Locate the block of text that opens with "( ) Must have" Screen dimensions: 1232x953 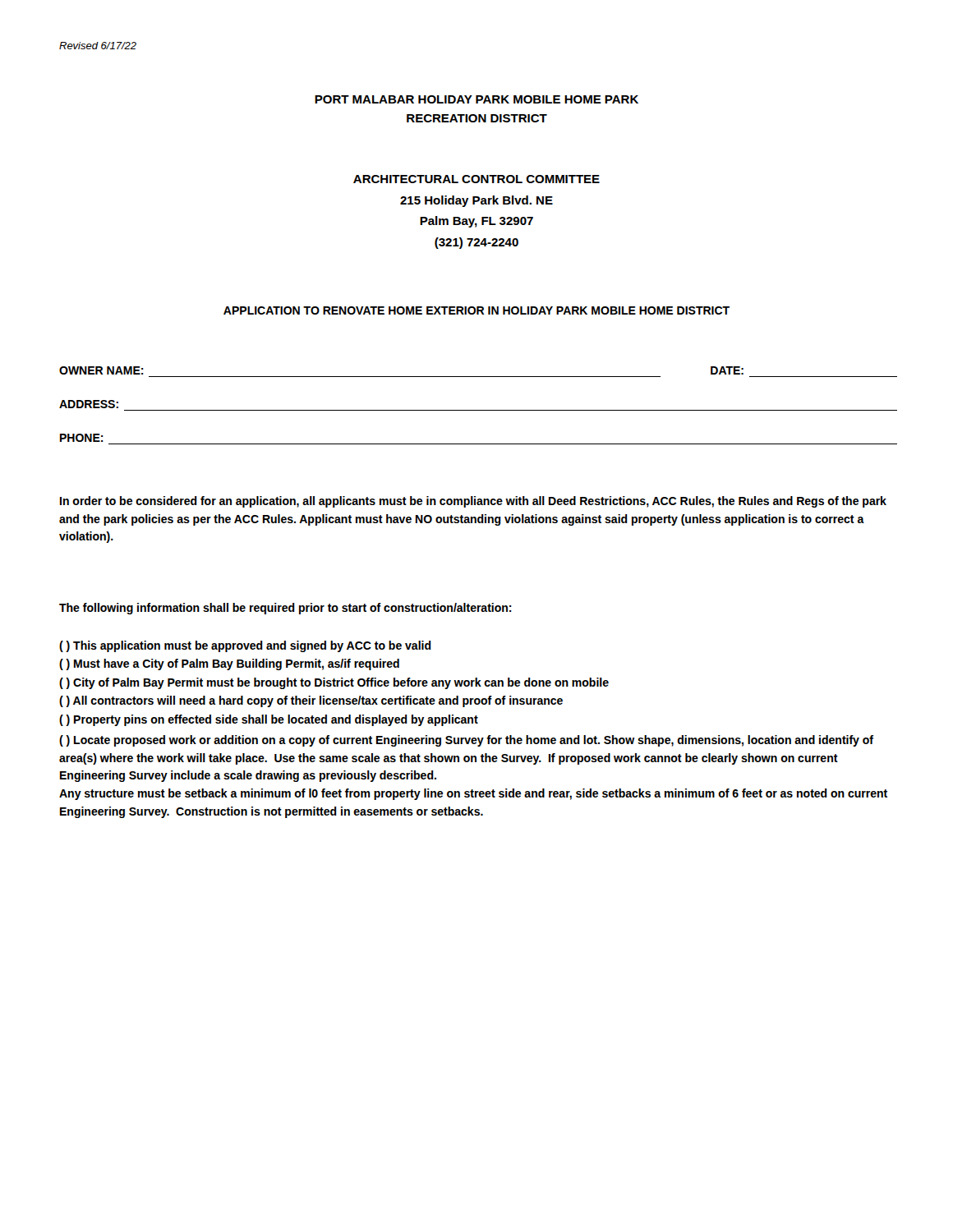(229, 664)
